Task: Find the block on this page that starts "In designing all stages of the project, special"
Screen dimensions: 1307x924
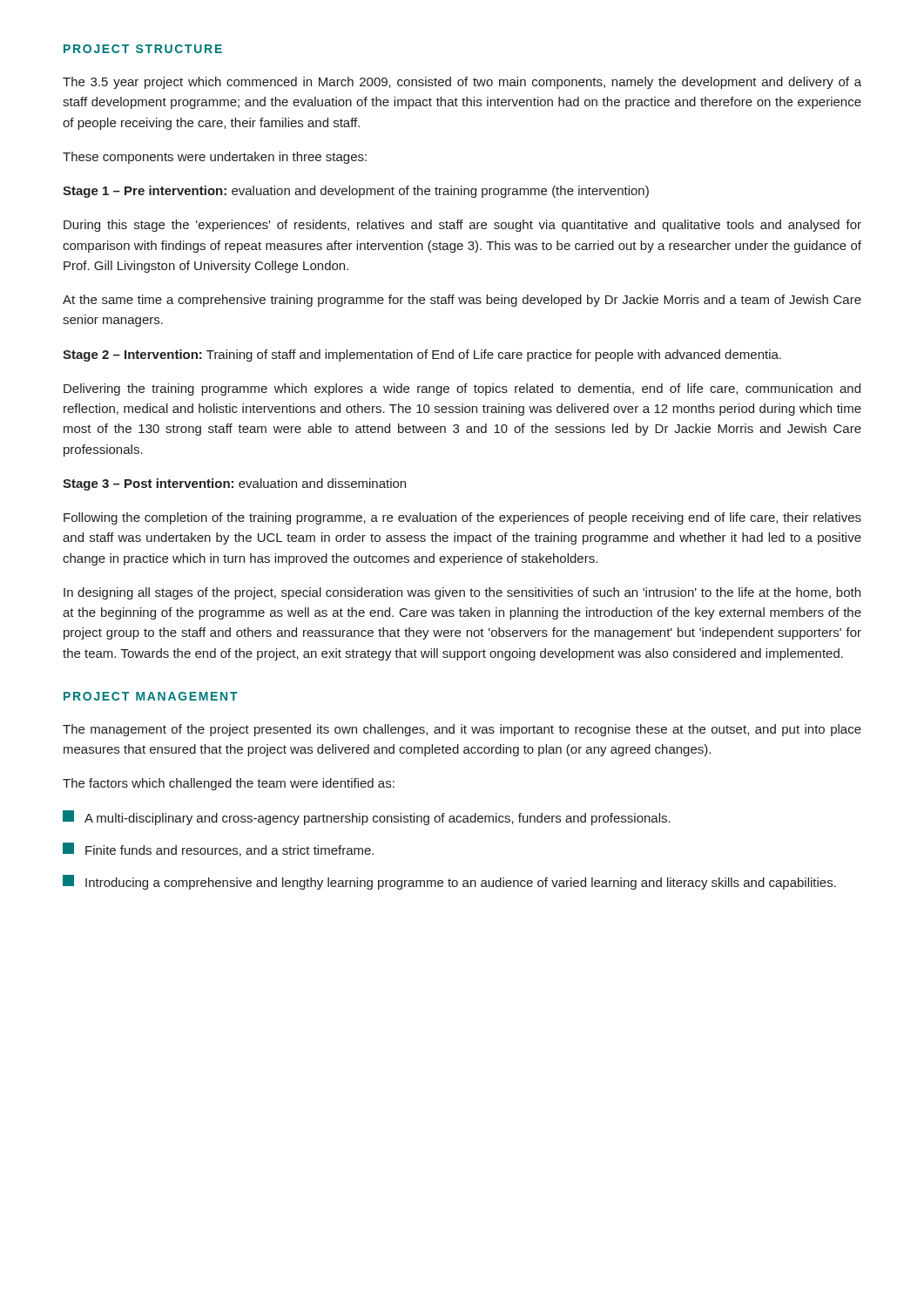Action: 462,622
